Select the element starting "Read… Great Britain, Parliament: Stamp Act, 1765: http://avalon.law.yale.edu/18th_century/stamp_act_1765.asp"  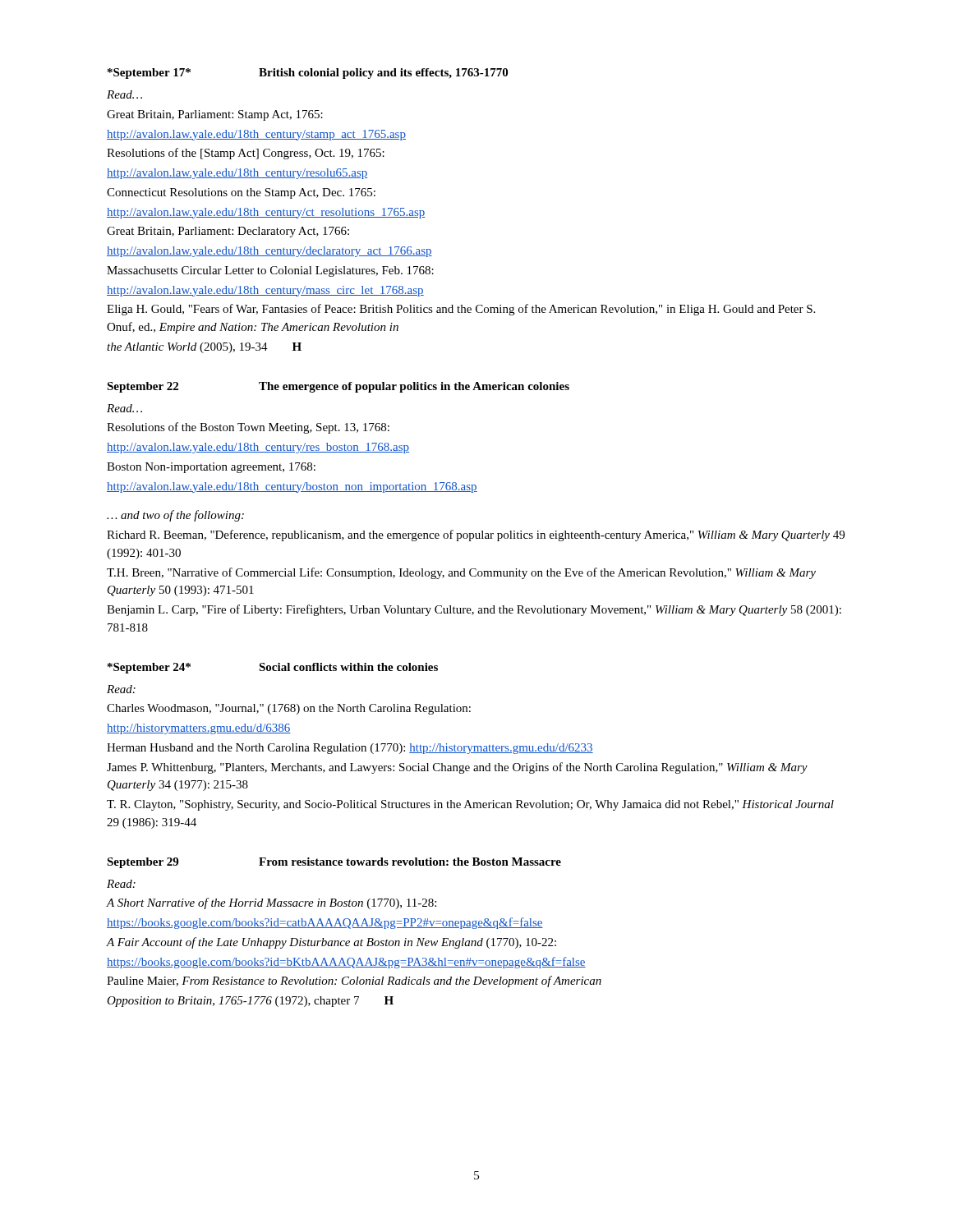pos(124,94)
